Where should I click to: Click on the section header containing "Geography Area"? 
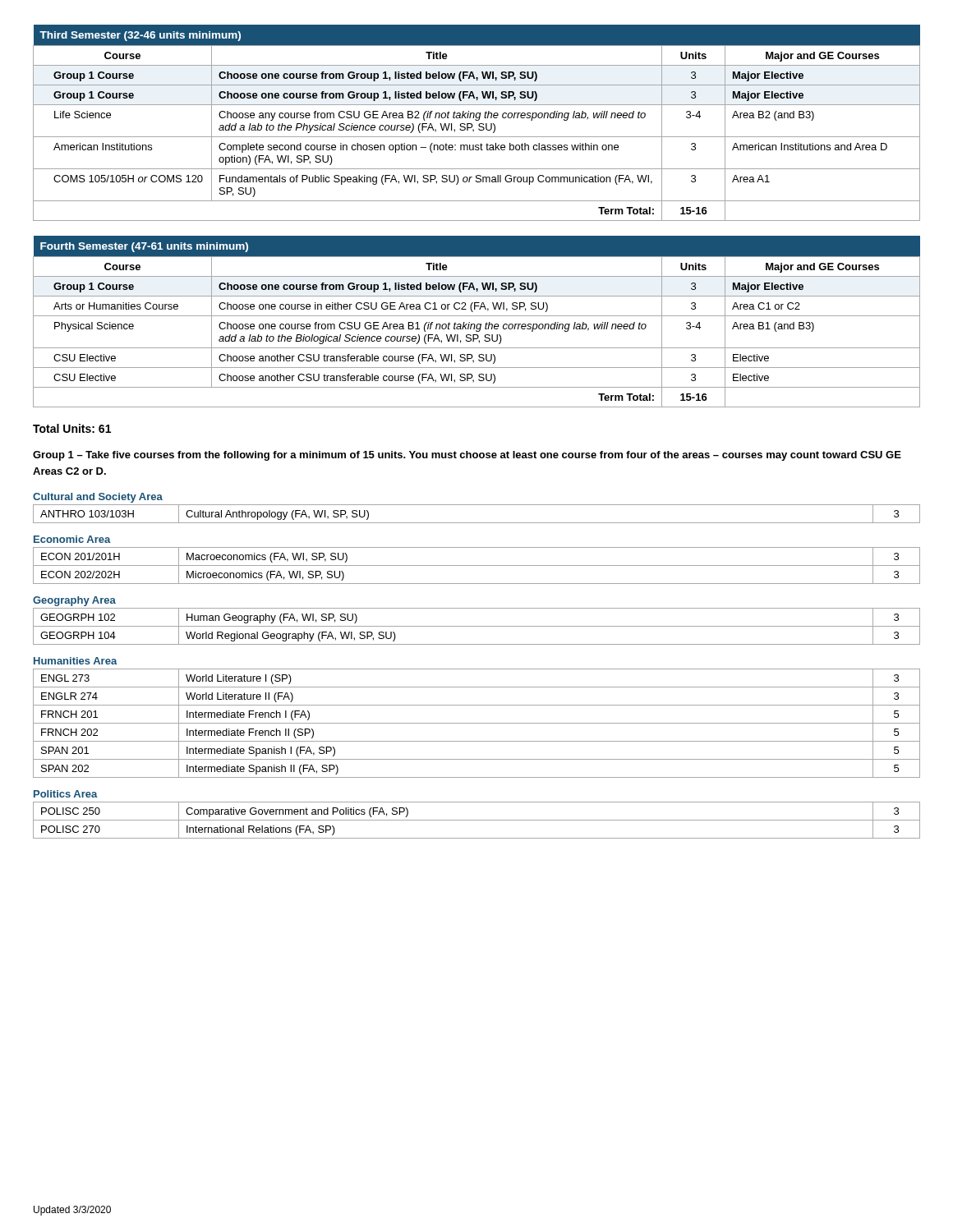coord(74,600)
